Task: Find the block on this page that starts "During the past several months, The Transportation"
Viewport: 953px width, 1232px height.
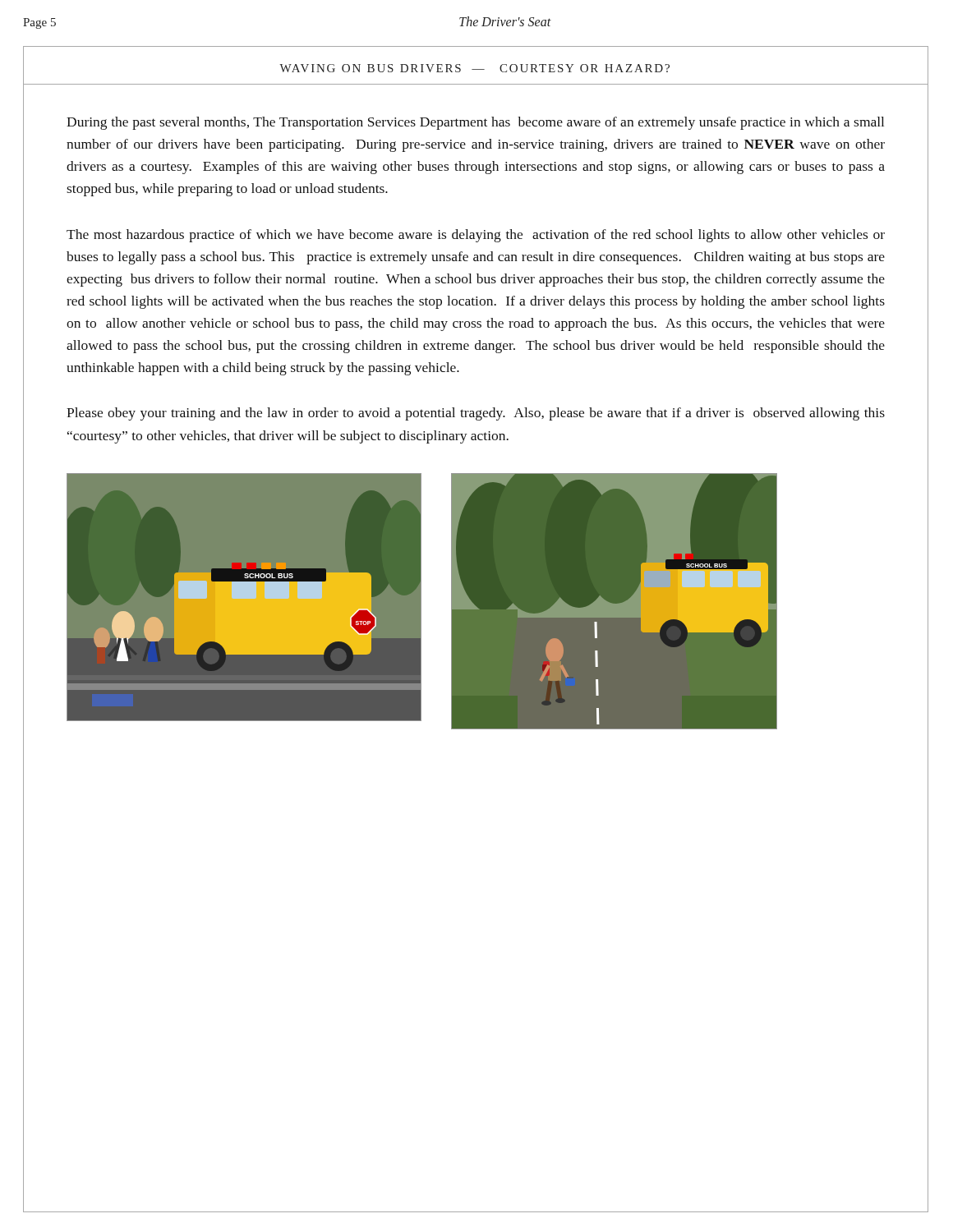Action: click(x=476, y=155)
